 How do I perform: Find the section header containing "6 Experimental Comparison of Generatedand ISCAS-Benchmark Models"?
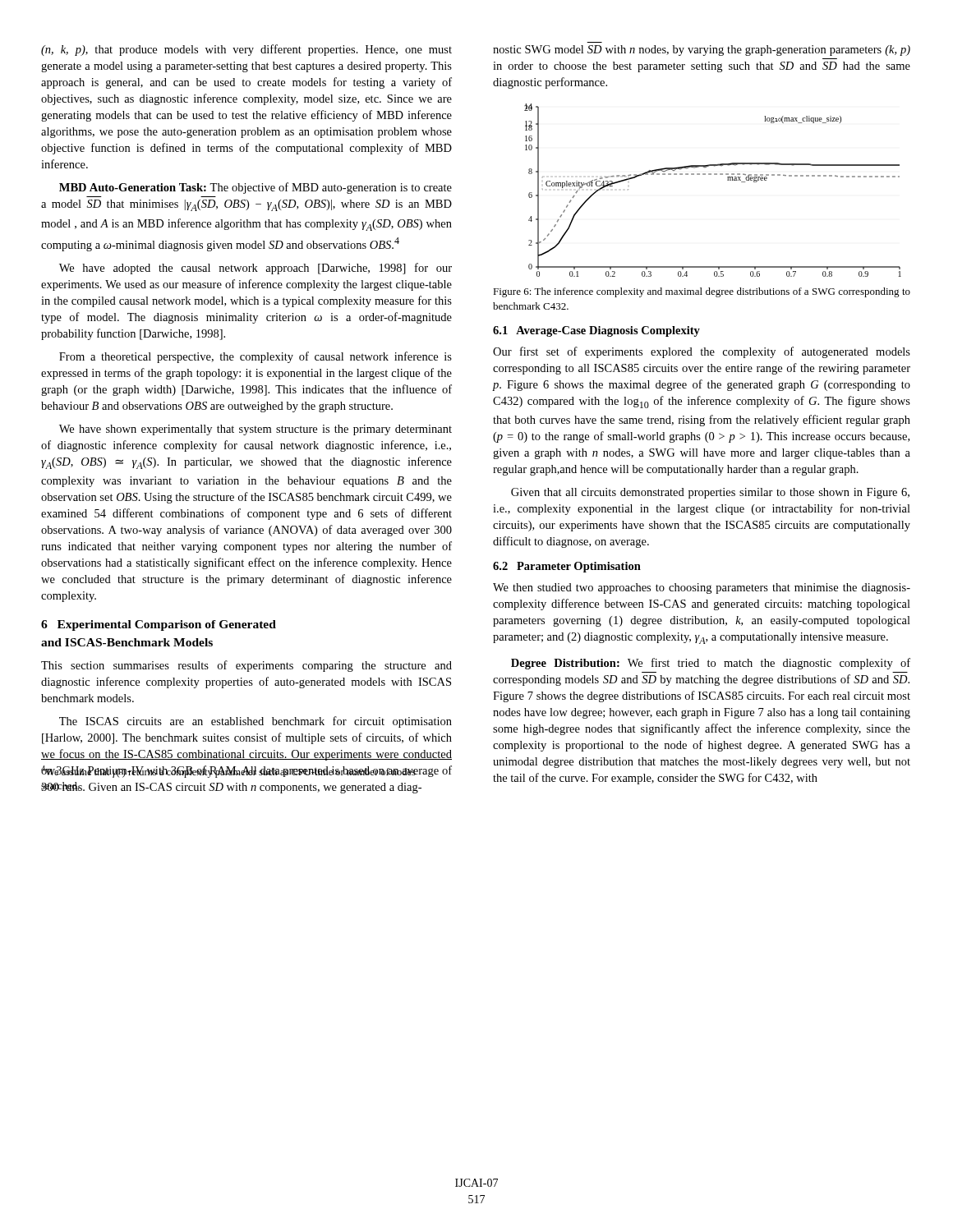tap(246, 633)
